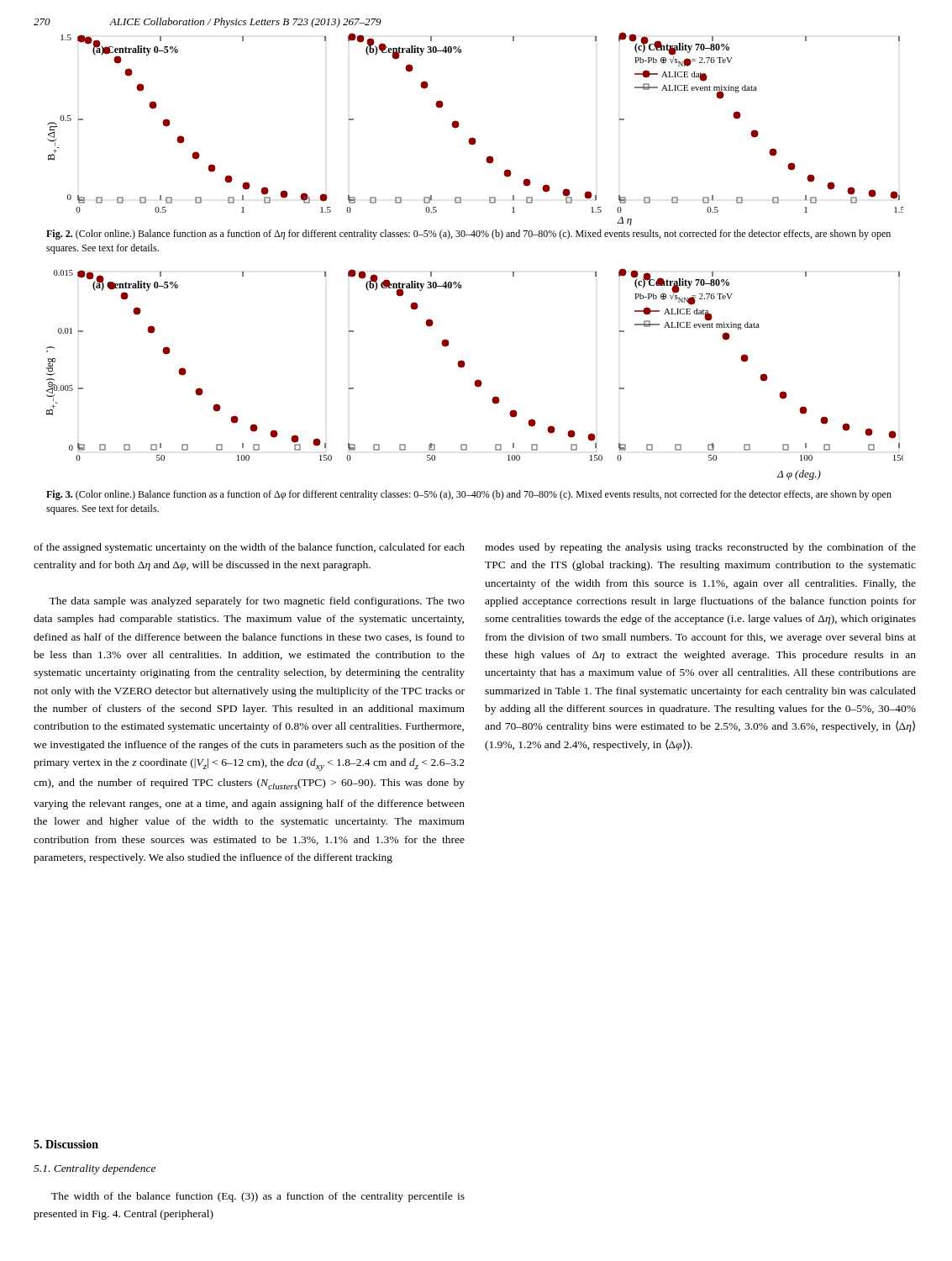Click where it says "5.1. Centrality dependence"

95,1168
